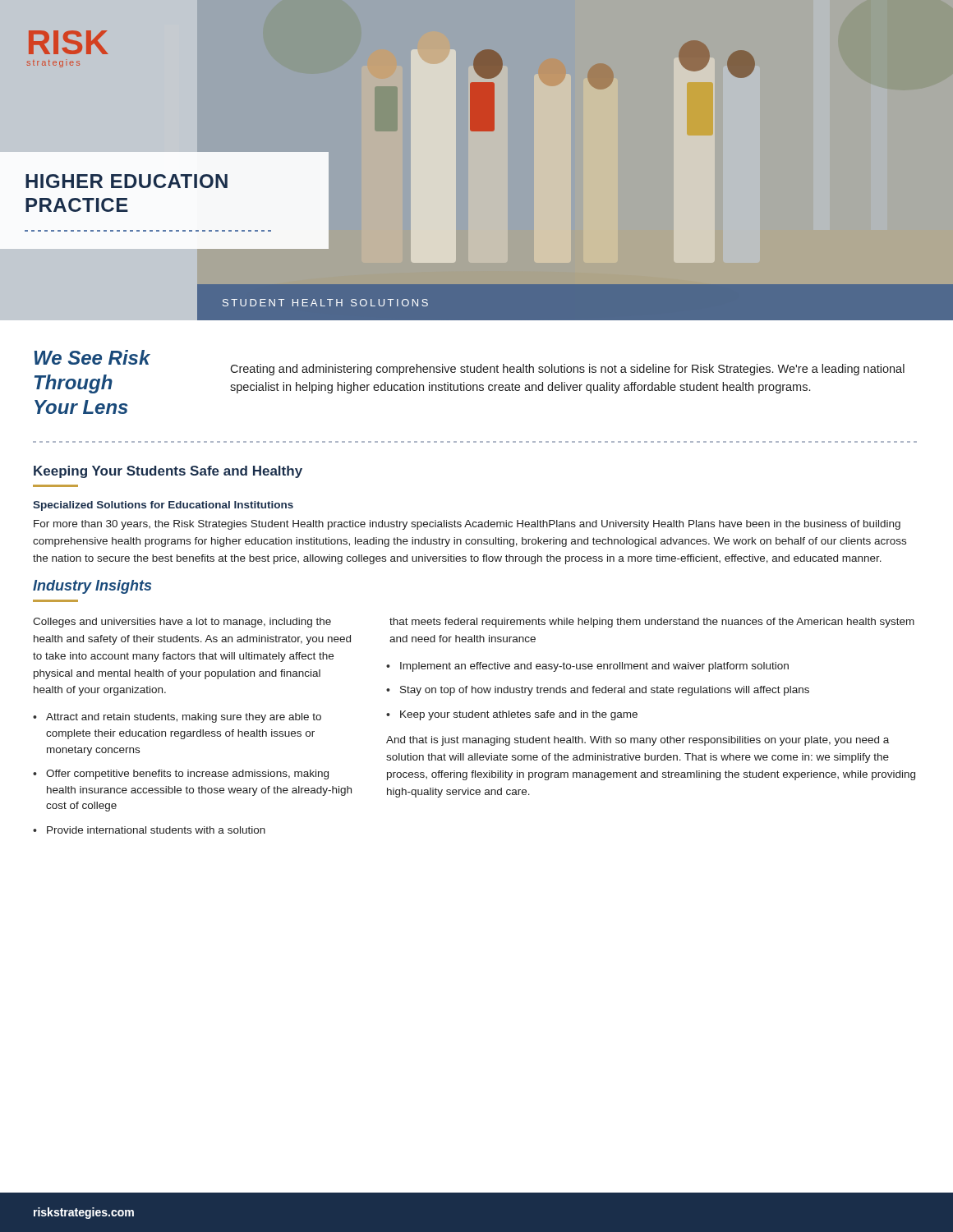This screenshot has height=1232, width=953.
Task: Navigate to the text block starting "Implement an effective and easy-to-use"
Action: 594,665
